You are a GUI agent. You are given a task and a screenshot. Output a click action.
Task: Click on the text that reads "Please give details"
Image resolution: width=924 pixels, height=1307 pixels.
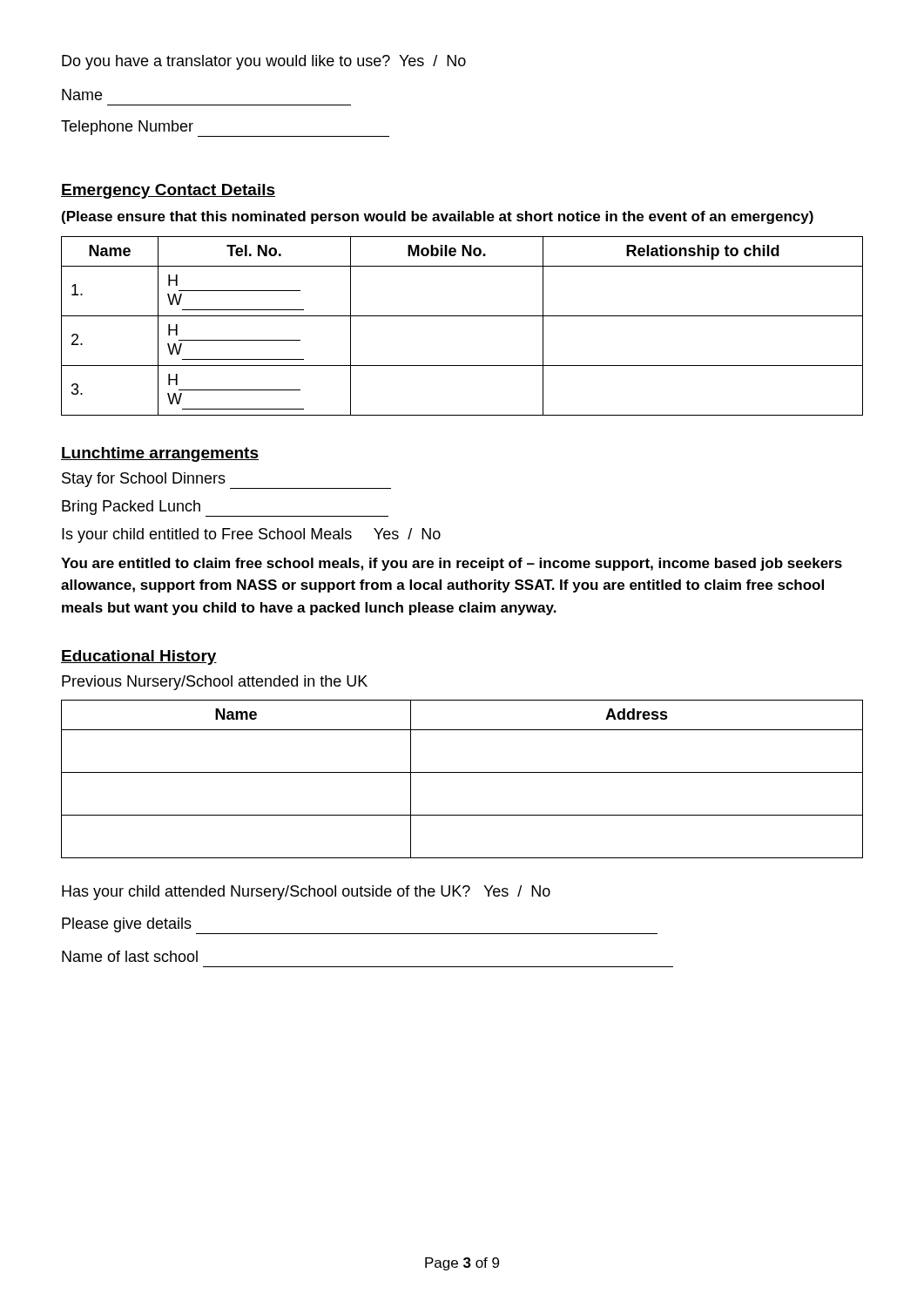click(359, 925)
